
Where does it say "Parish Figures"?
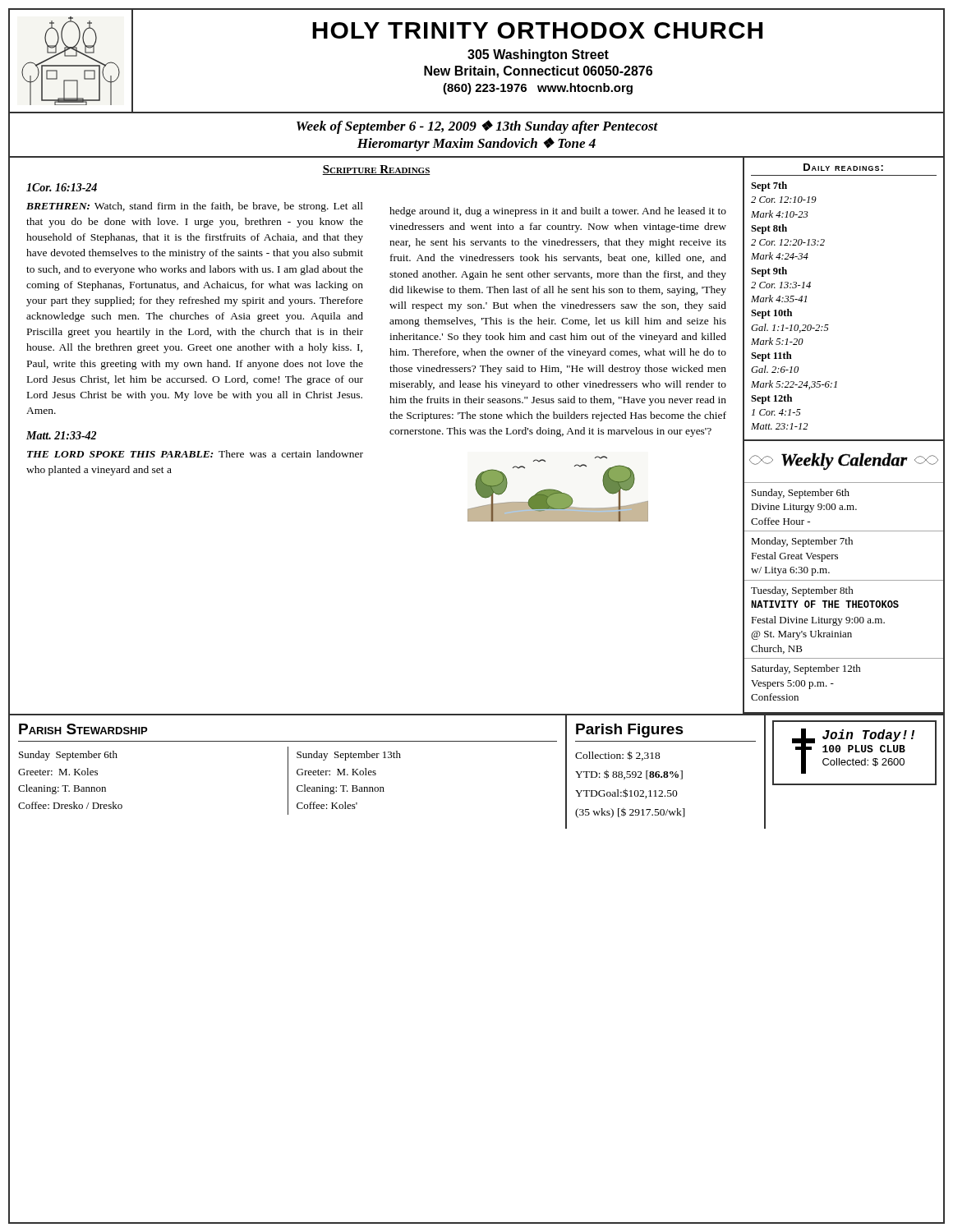[x=629, y=729]
